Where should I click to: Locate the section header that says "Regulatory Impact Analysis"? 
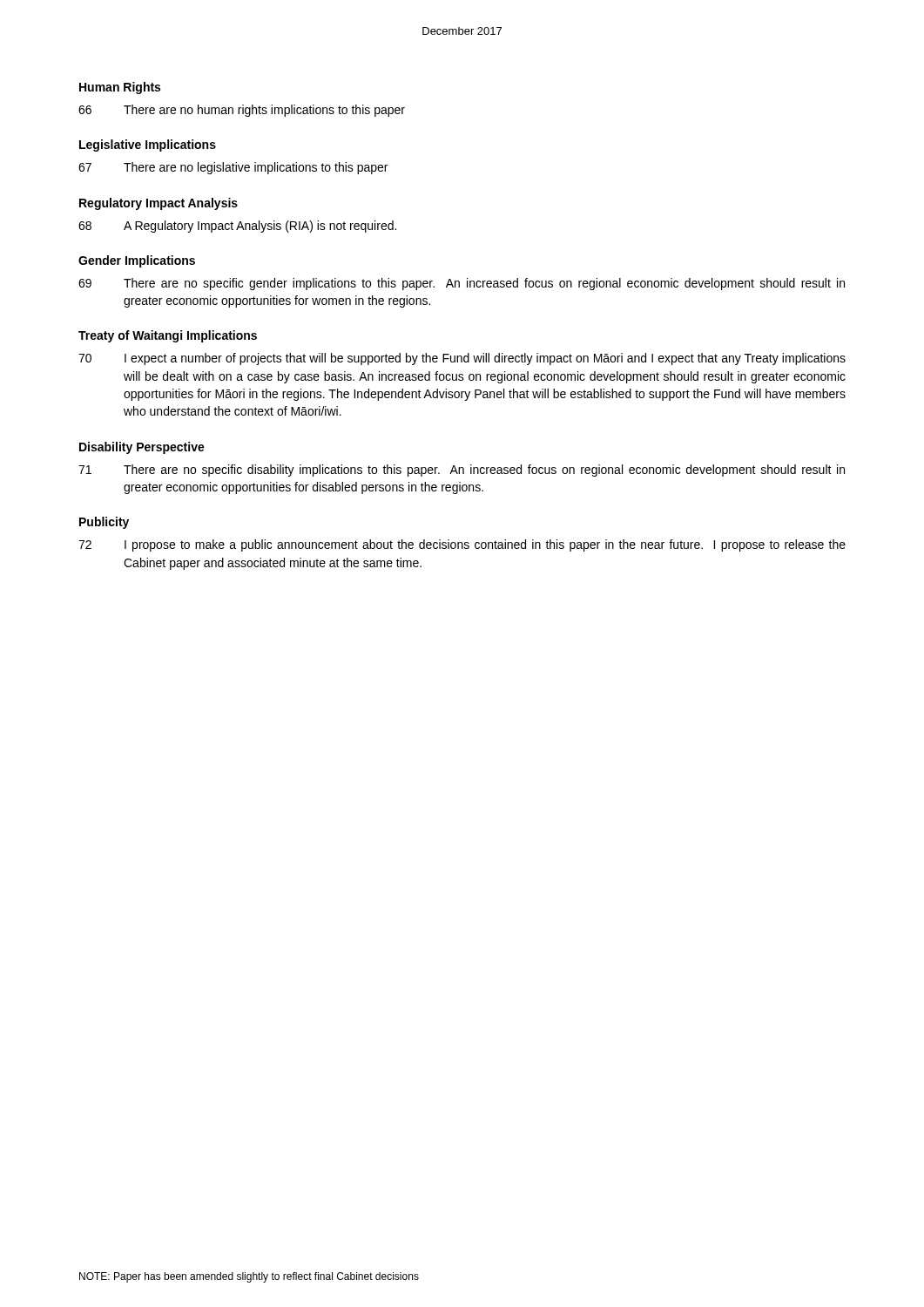click(158, 203)
